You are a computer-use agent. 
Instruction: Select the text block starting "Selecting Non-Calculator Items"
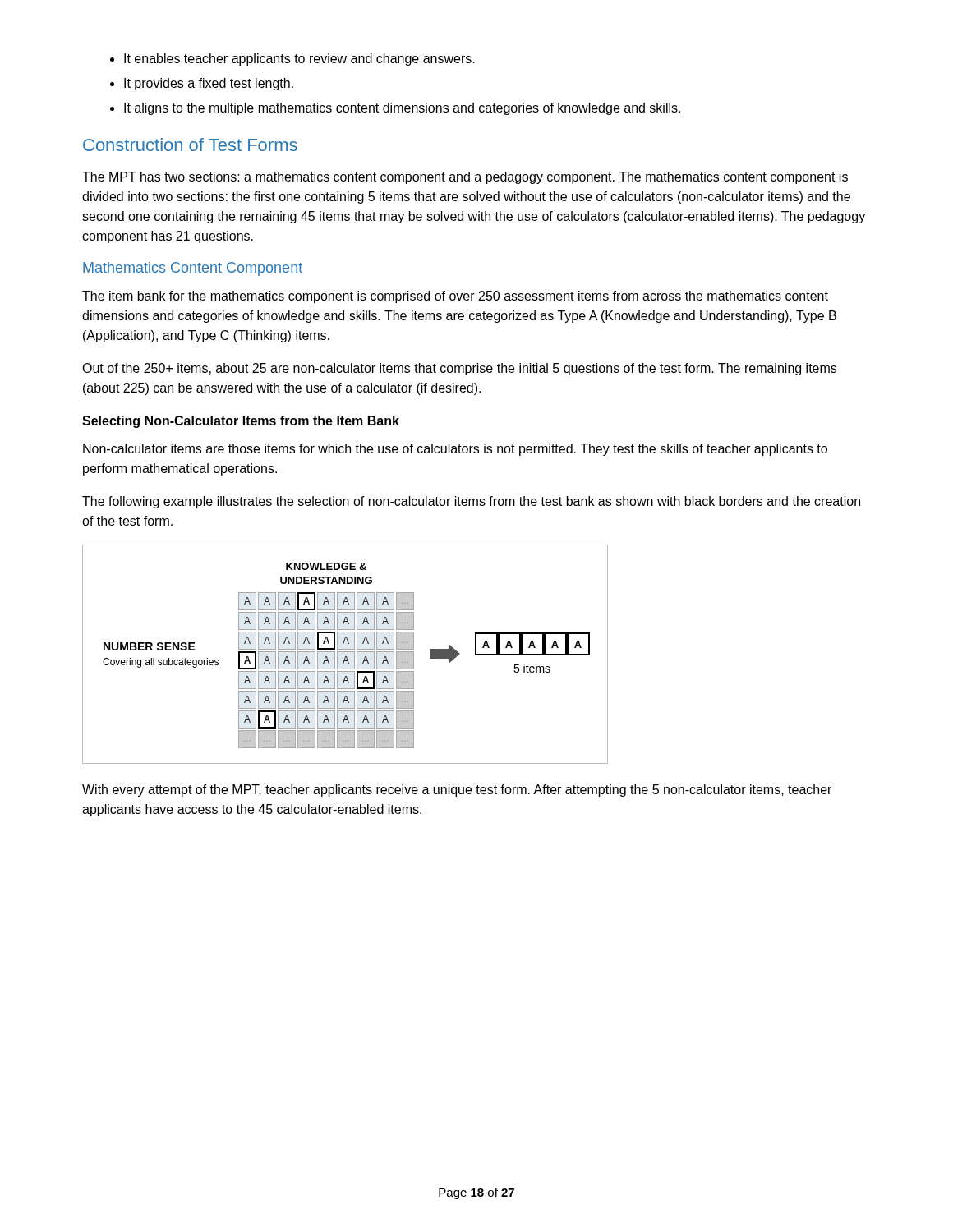[x=241, y=421]
